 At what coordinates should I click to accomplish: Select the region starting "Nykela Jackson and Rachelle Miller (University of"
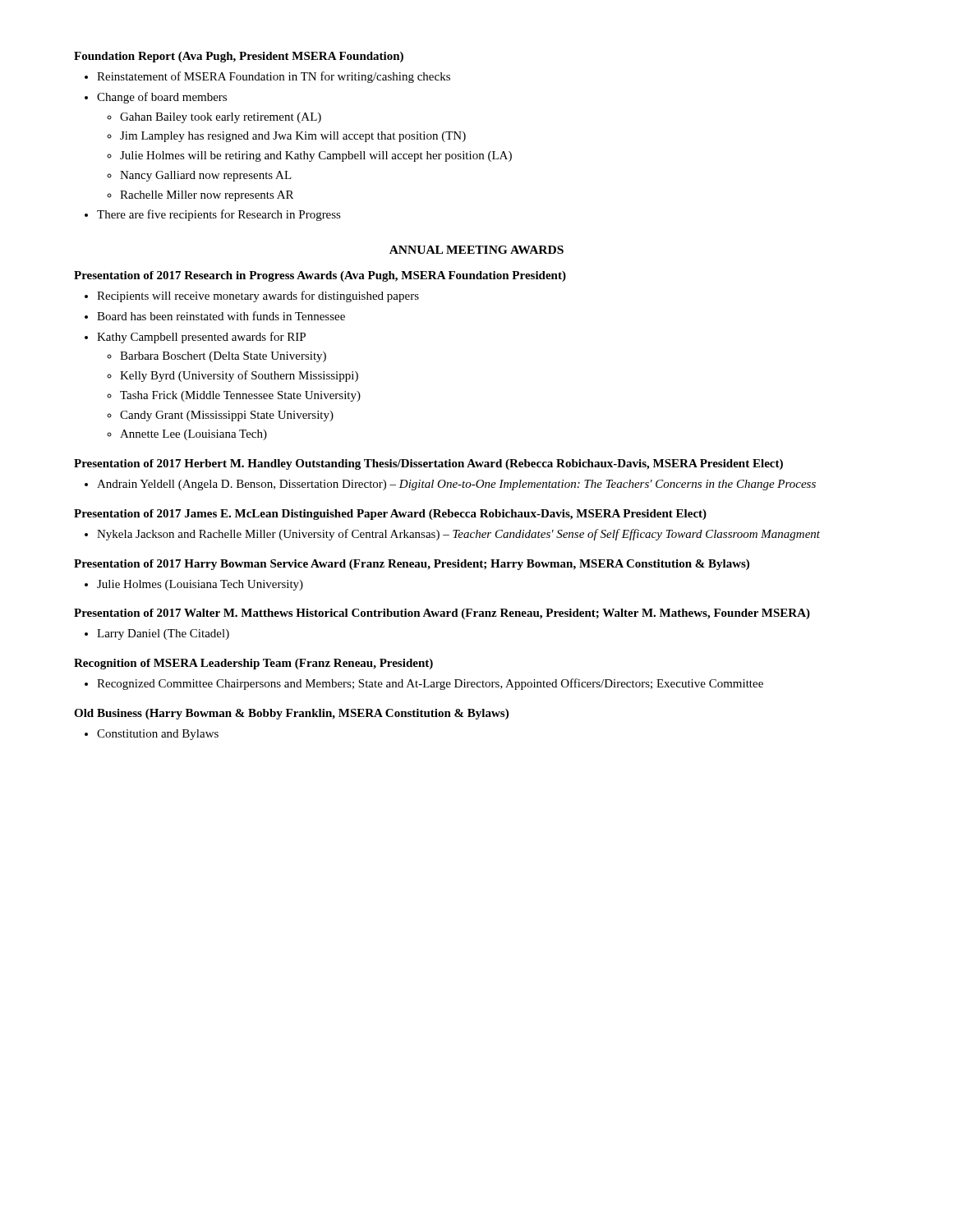point(488,534)
